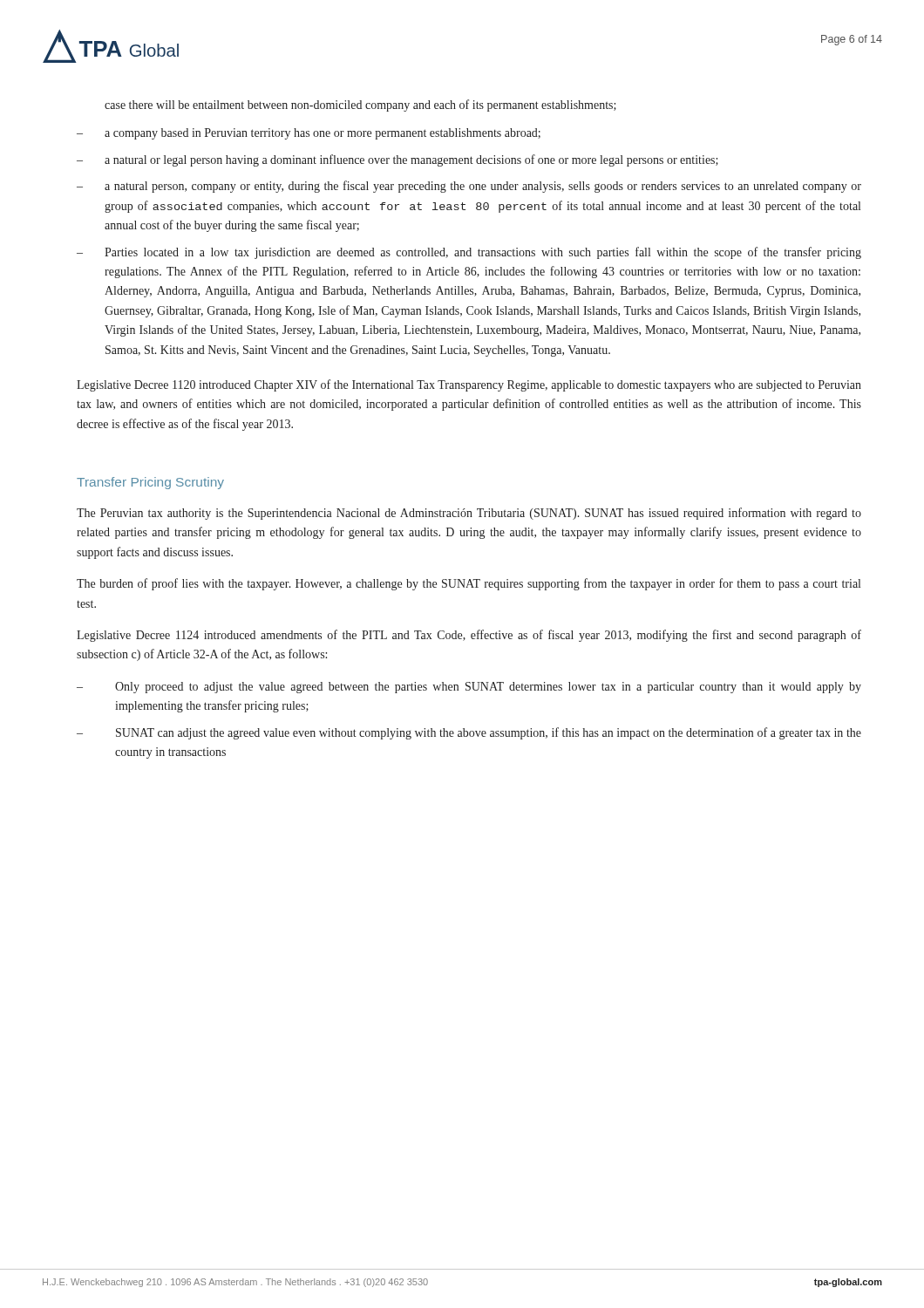Locate the passage starting "The burden of proof"
The width and height of the screenshot is (924, 1308).
point(469,594)
